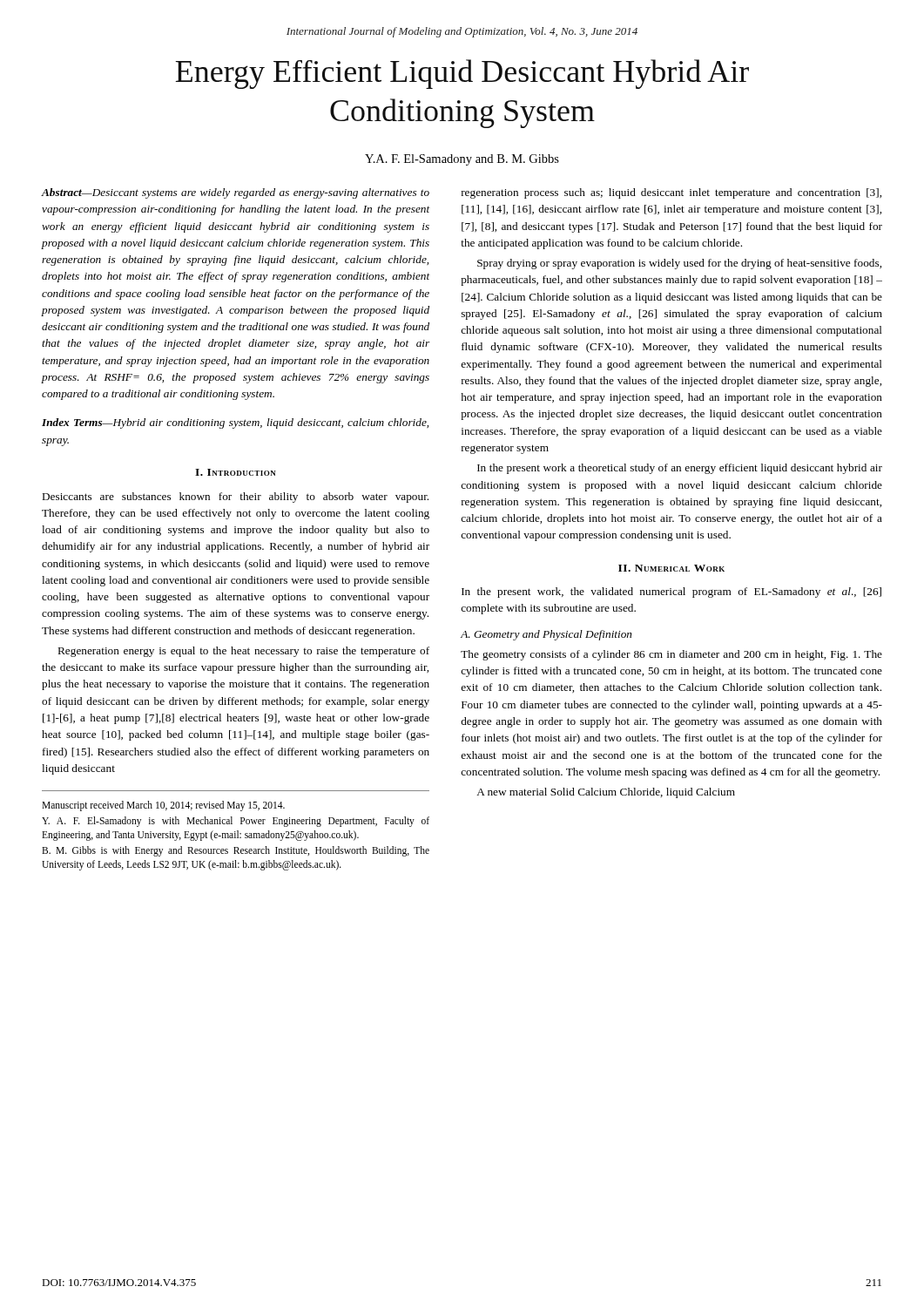Image resolution: width=924 pixels, height=1307 pixels.
Task: Locate the block of text that opens with "Manuscript received March 10, 2014;"
Action: click(x=236, y=835)
